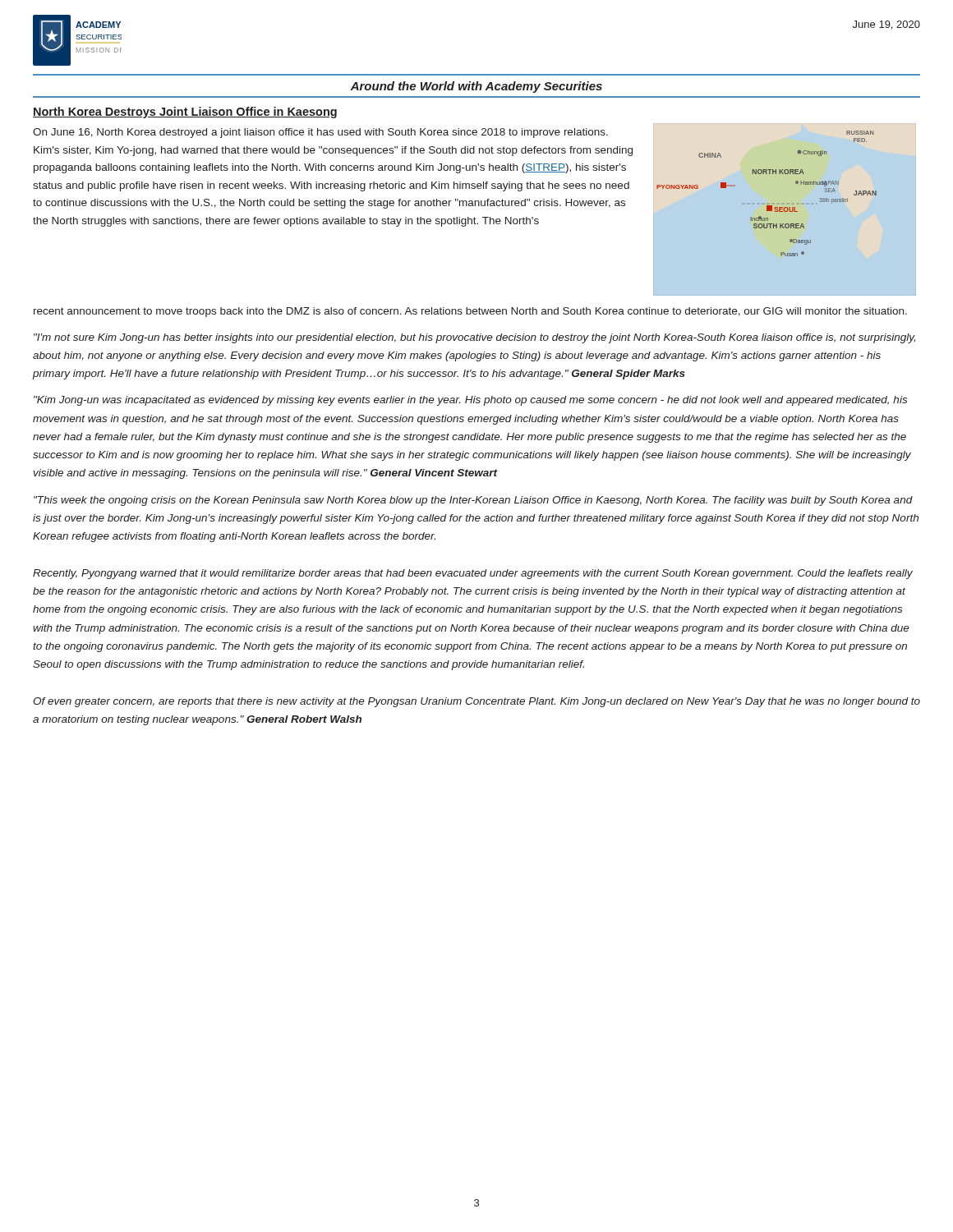Select the logo
This screenshot has width=953, height=1232.
click(x=78, y=40)
